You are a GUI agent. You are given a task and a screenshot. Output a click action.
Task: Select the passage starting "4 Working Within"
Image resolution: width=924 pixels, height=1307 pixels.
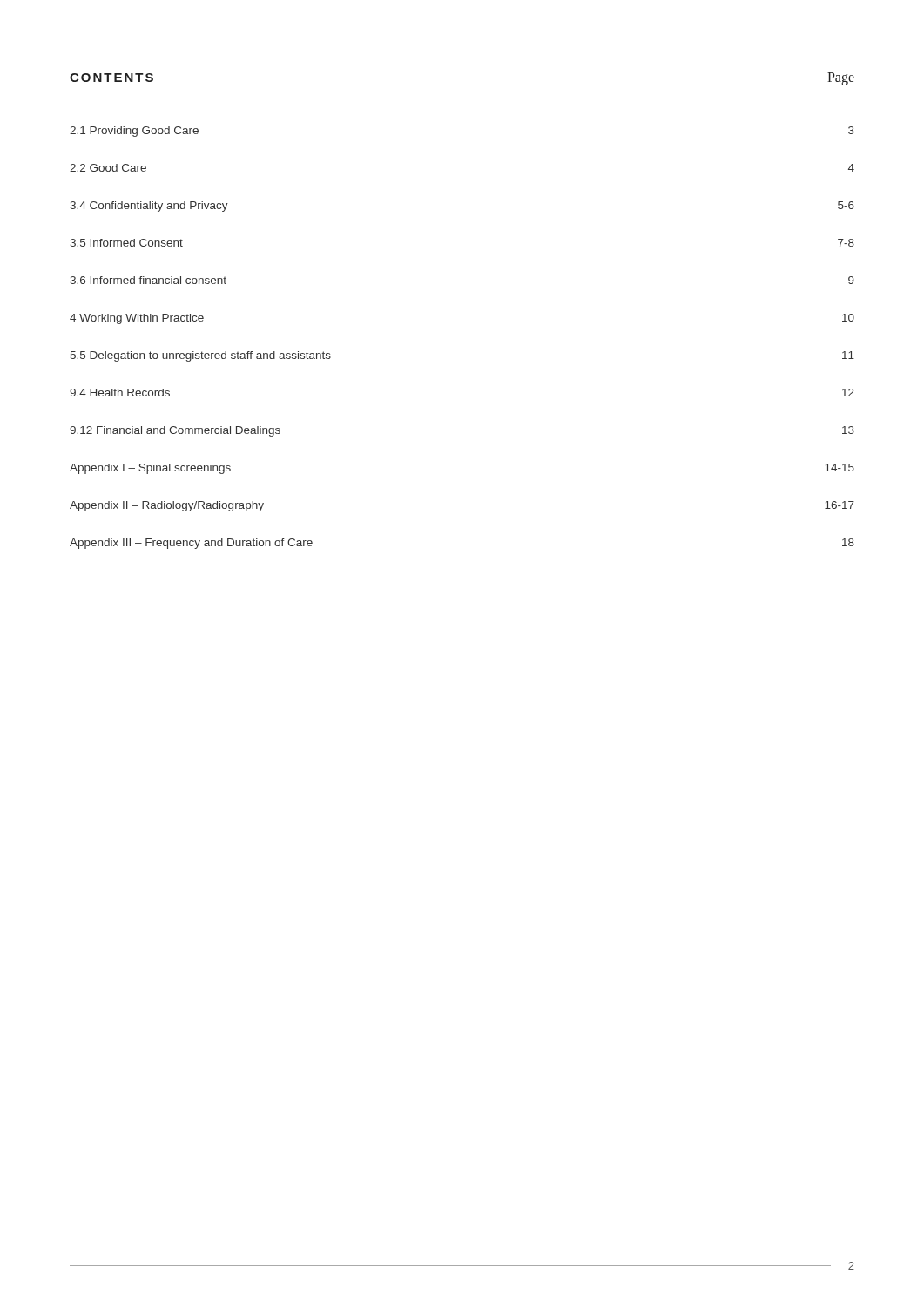(x=138, y=318)
